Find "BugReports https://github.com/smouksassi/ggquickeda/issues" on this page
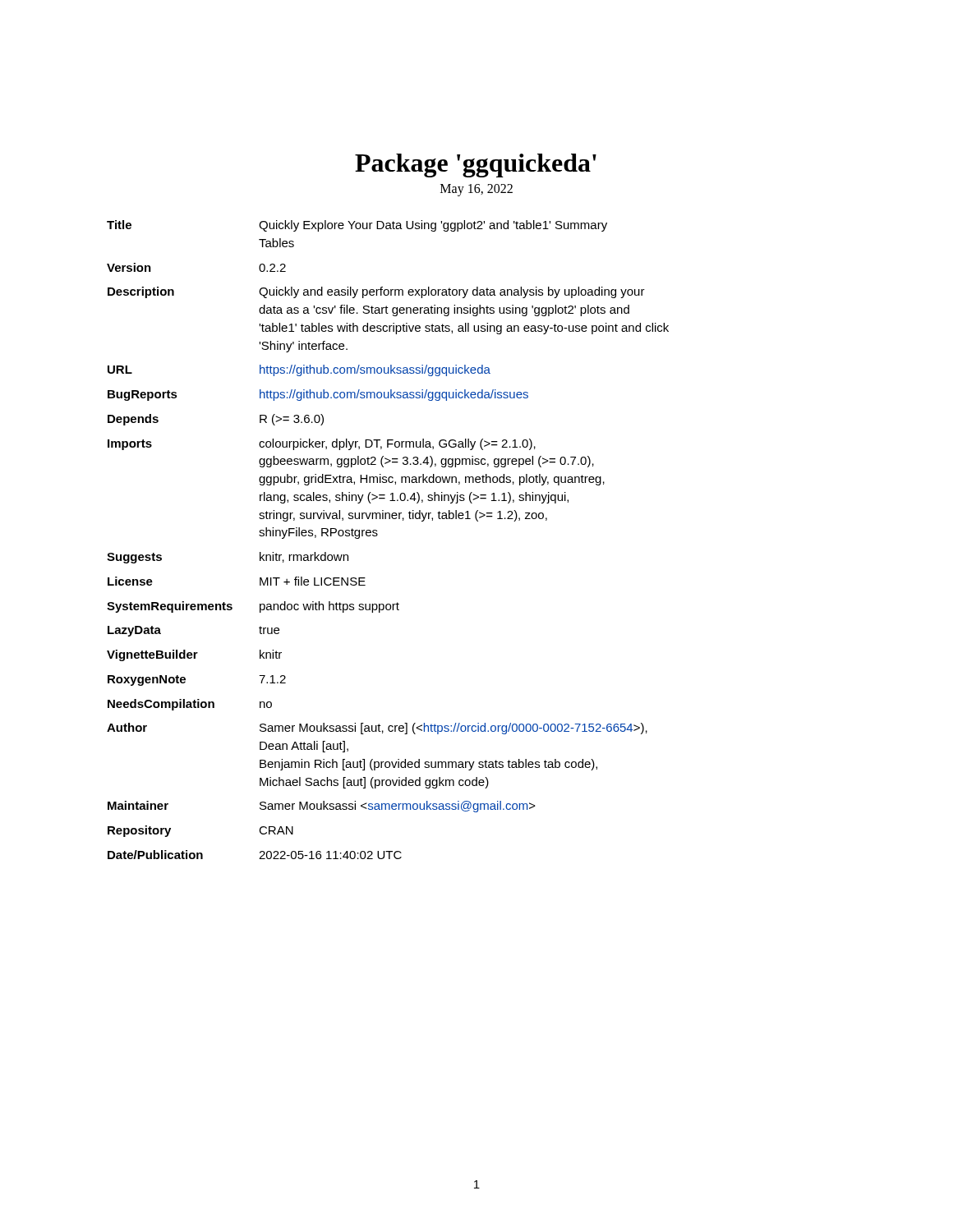Image resolution: width=953 pixels, height=1232 pixels. (476, 394)
